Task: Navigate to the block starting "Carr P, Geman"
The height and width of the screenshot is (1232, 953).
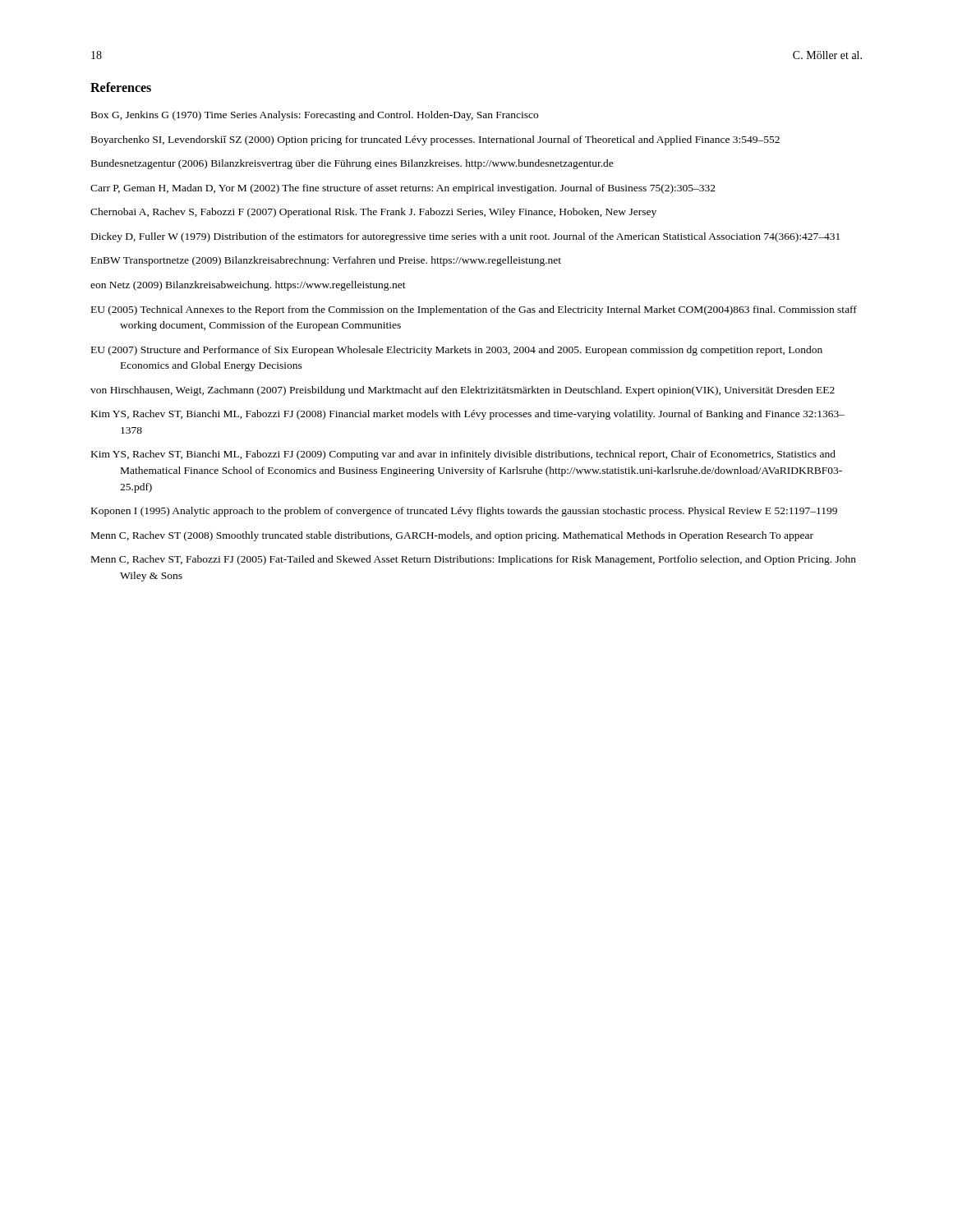Action: point(403,187)
